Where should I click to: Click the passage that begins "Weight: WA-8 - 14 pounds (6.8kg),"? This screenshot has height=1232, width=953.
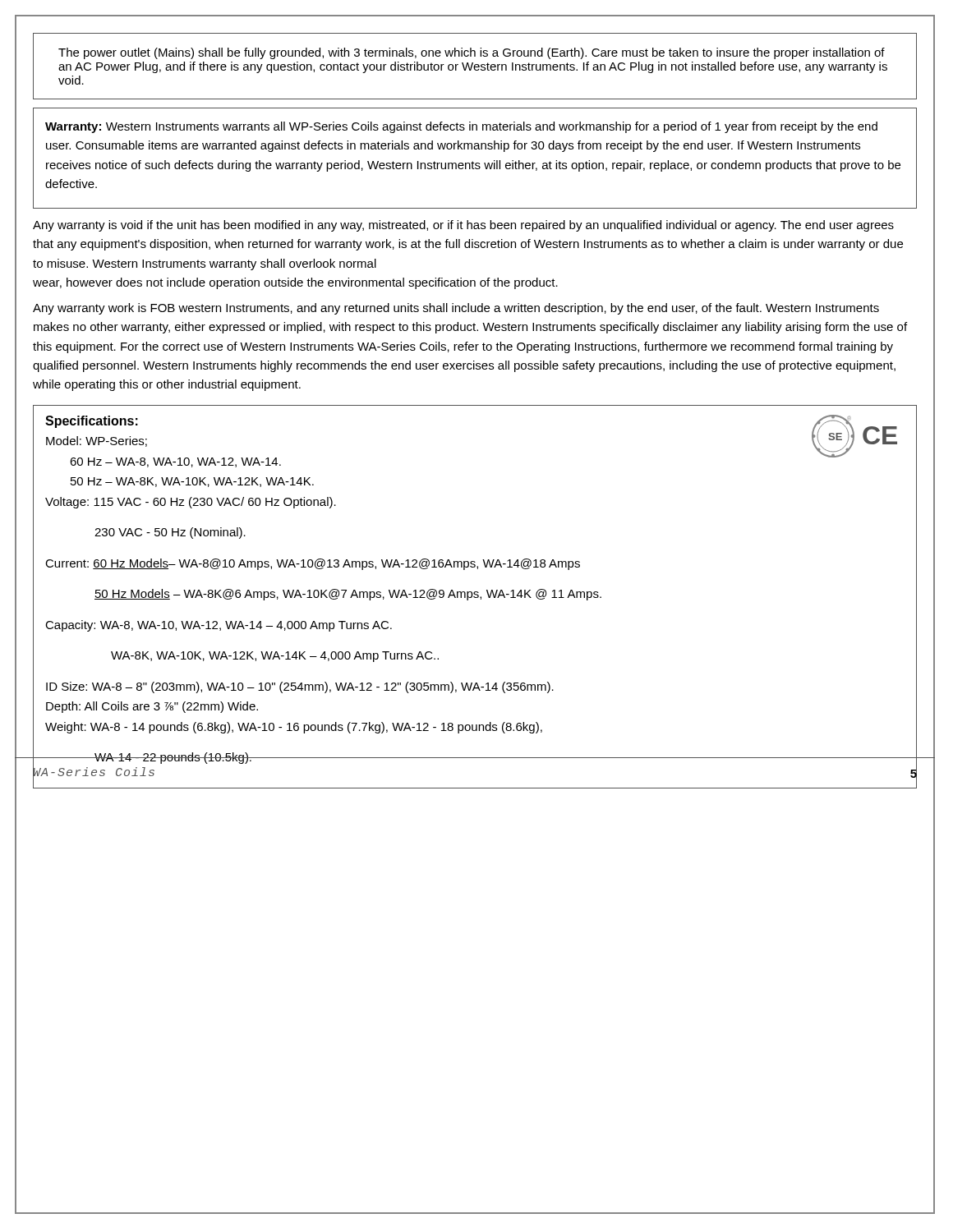point(475,742)
